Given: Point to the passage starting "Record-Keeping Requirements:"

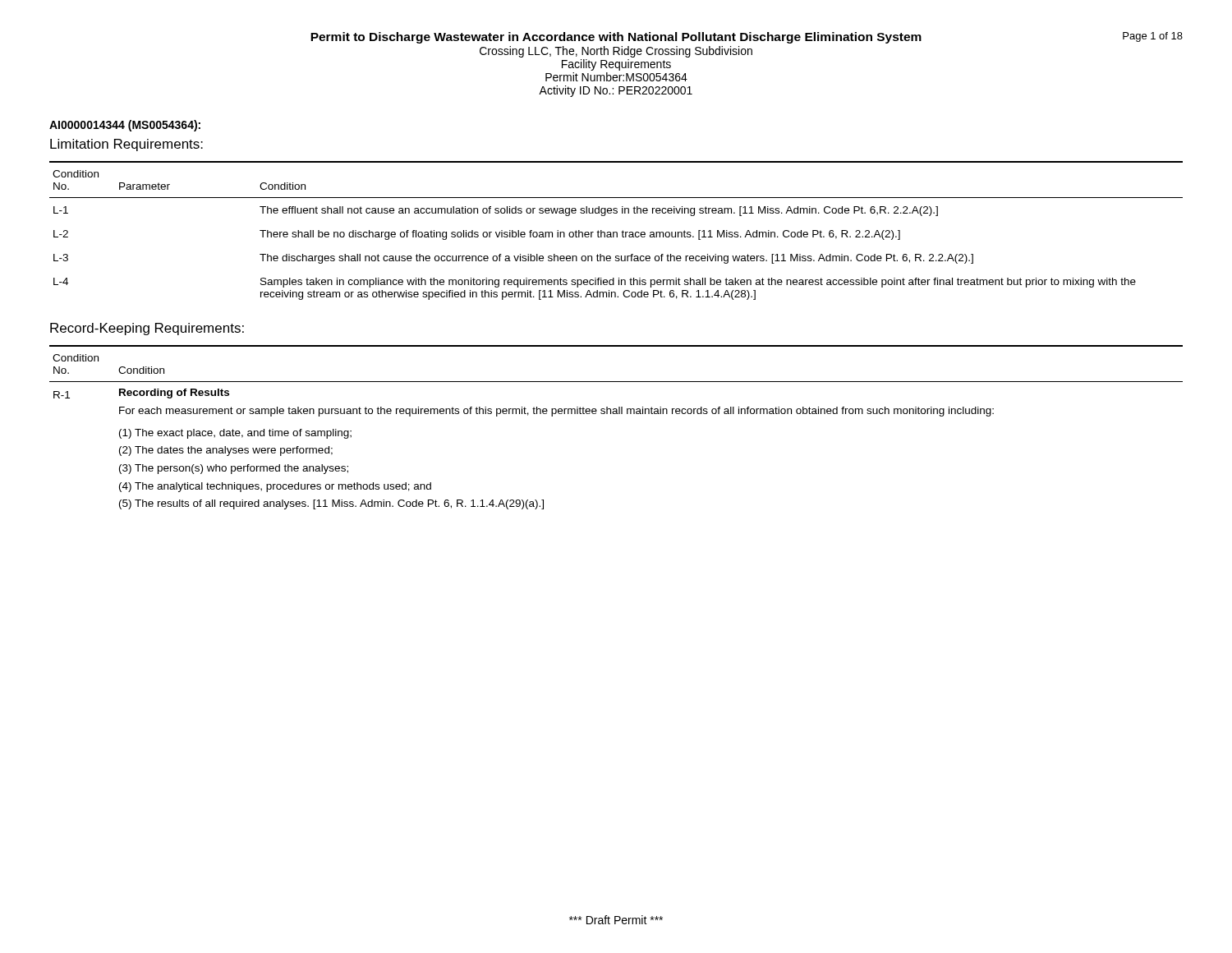Looking at the screenshot, I should click(147, 328).
